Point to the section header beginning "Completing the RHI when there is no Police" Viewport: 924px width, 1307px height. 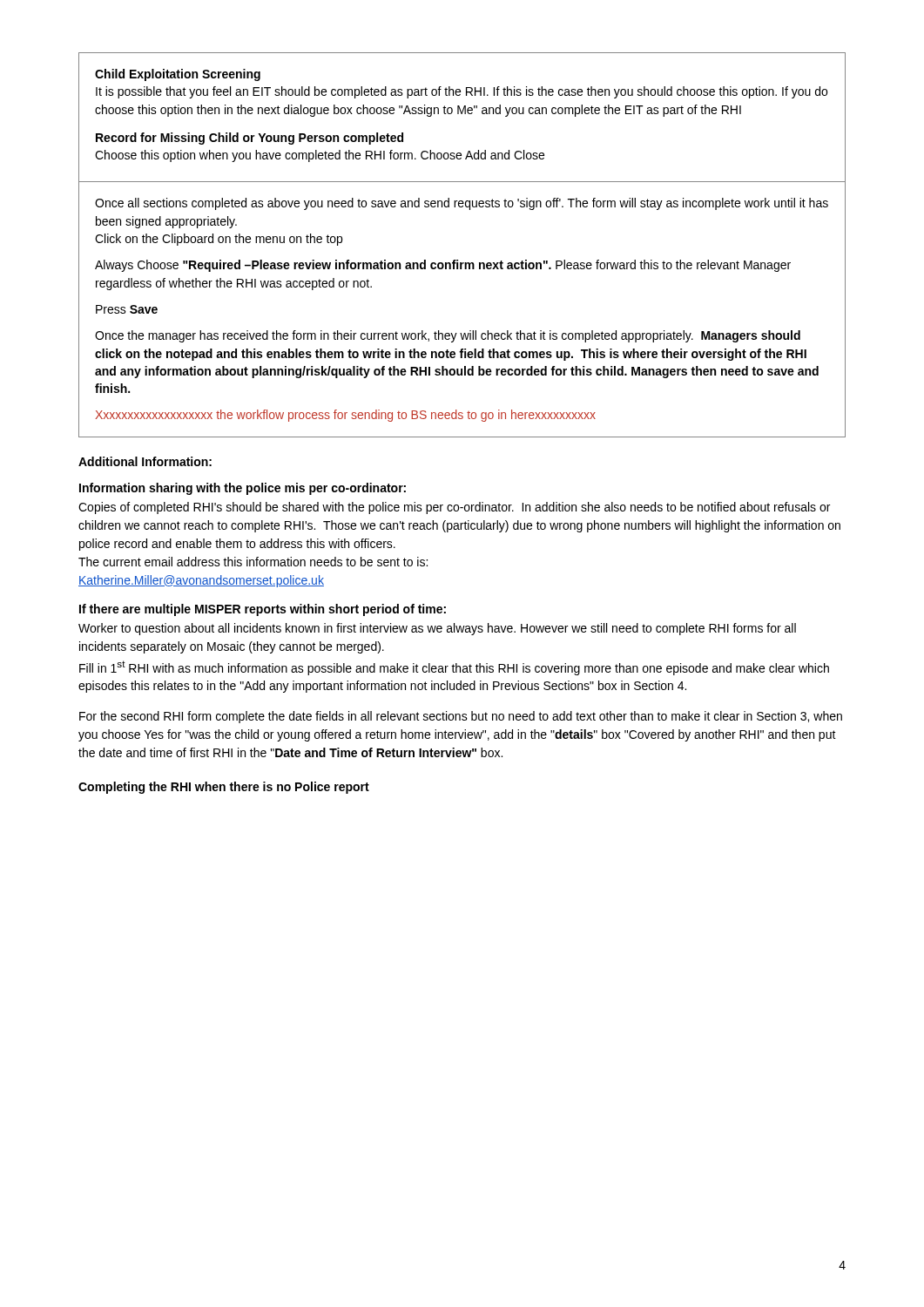click(x=224, y=787)
